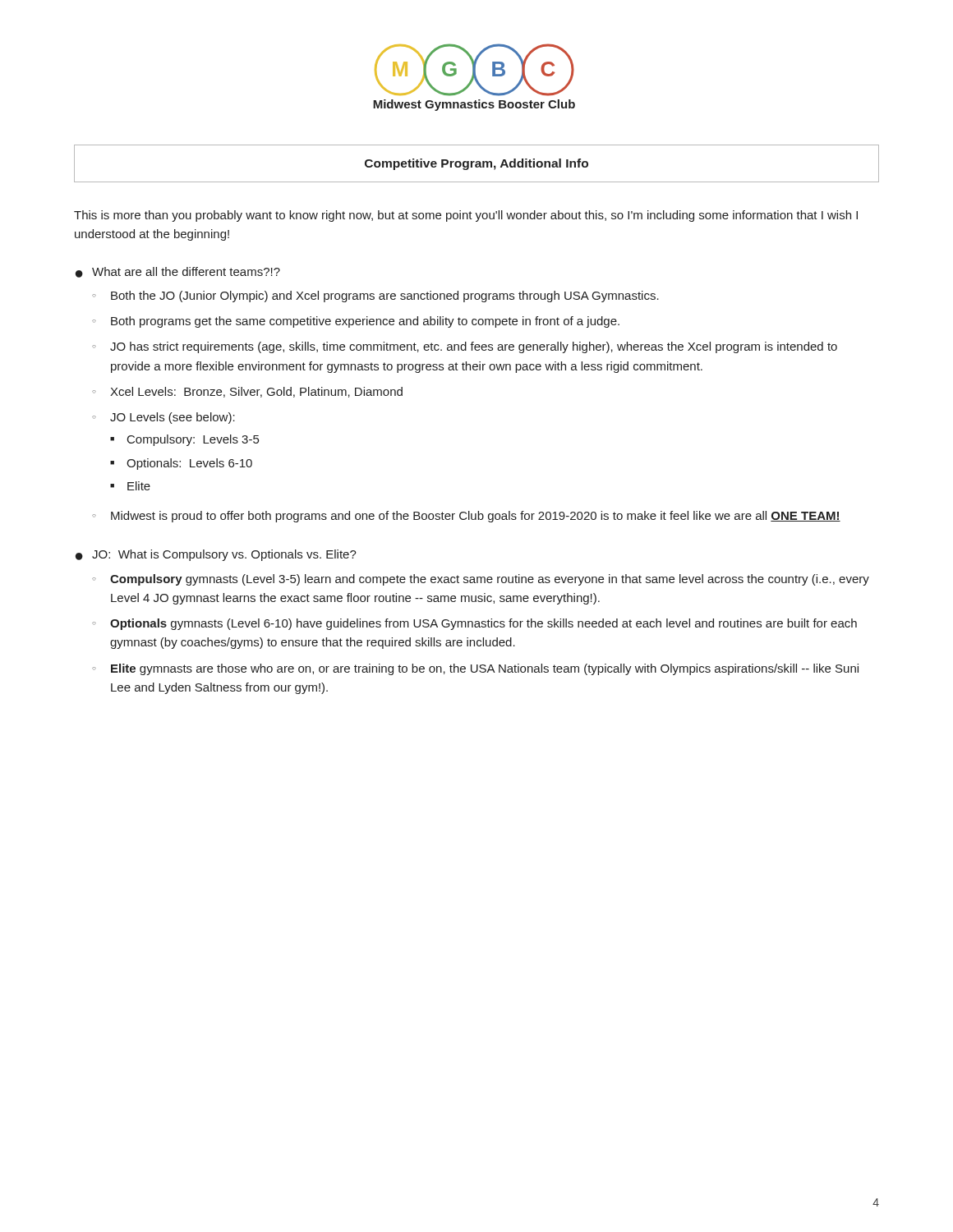Point to the text starting "Competitive Program, Additional Info"
Image resolution: width=953 pixels, height=1232 pixels.
tap(476, 163)
